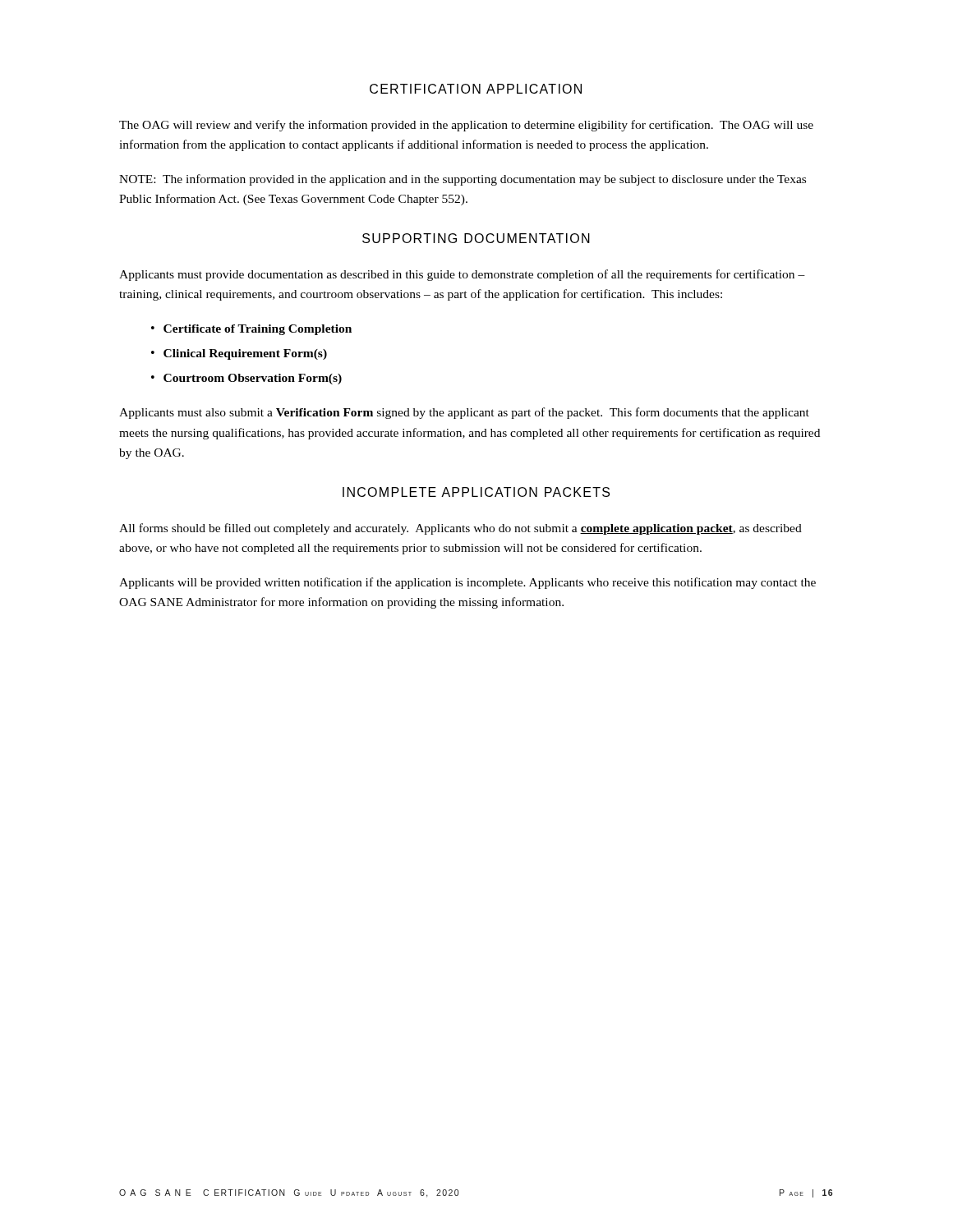953x1232 pixels.
Task: Where is the passage that starts "• Courtroom Observation"?
Action: (x=246, y=378)
